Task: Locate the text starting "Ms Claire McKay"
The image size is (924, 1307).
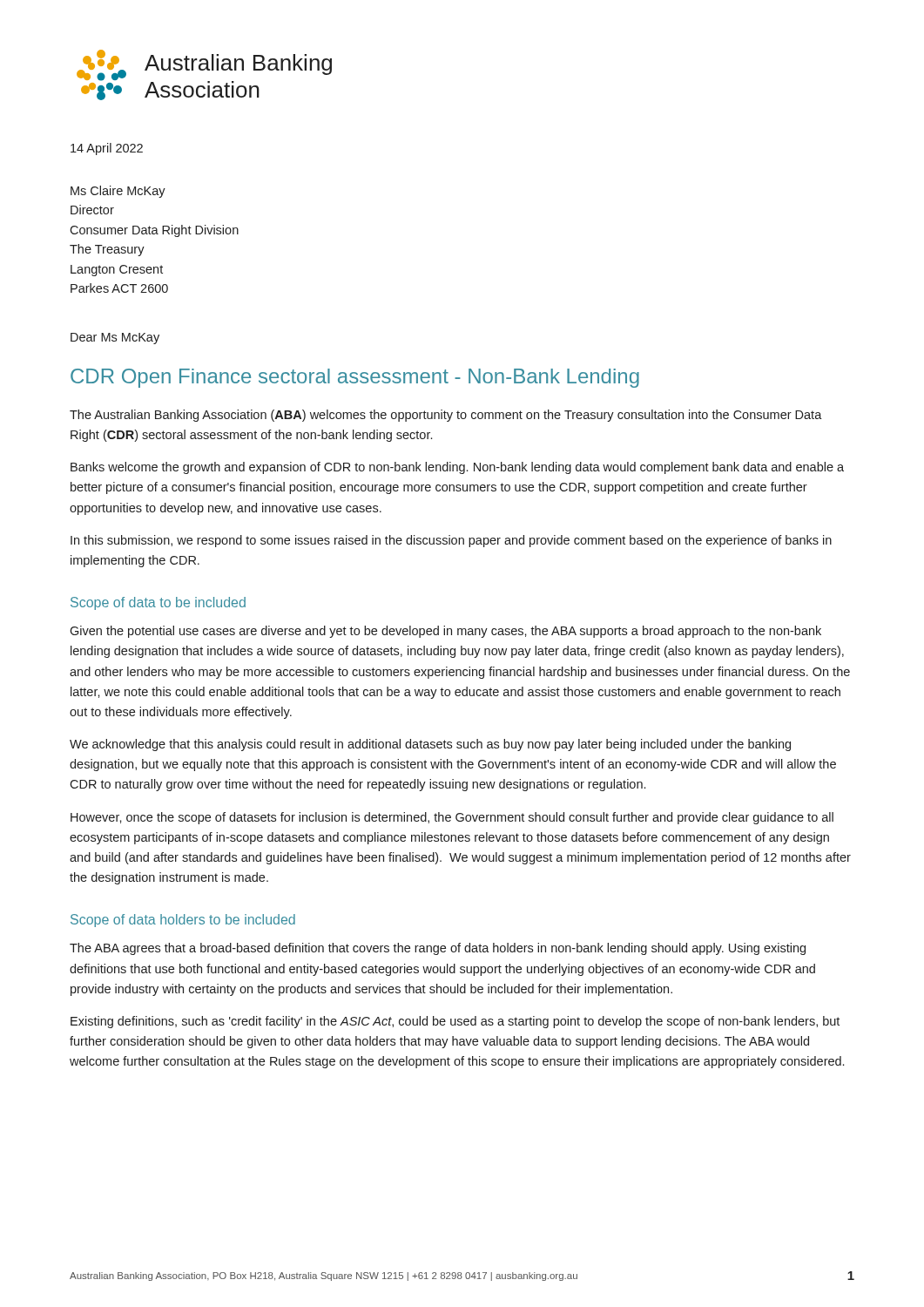Action: click(154, 240)
